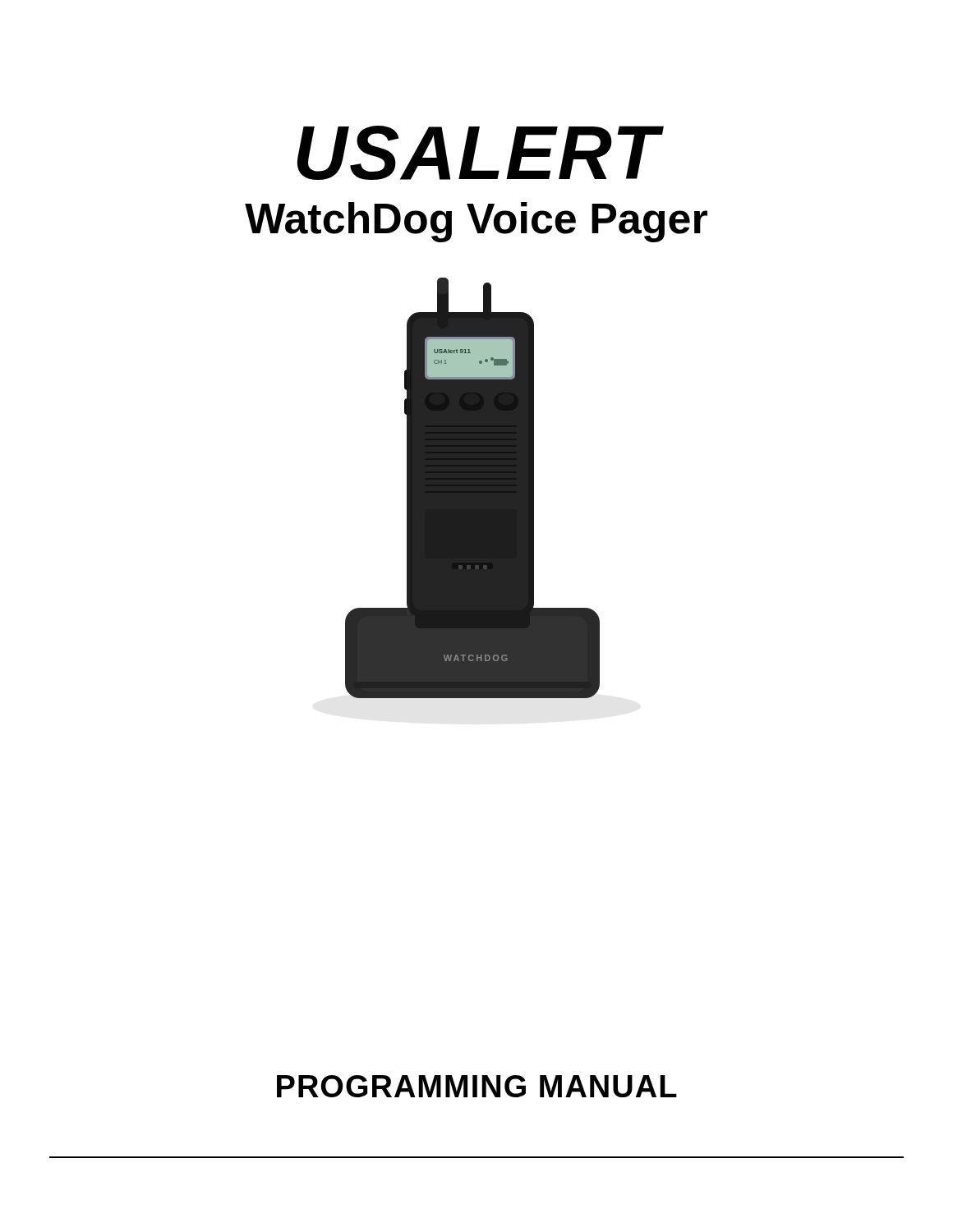Click where it says "PROGRAMMING MANUAL"
The image size is (953, 1232).
[476, 1087]
